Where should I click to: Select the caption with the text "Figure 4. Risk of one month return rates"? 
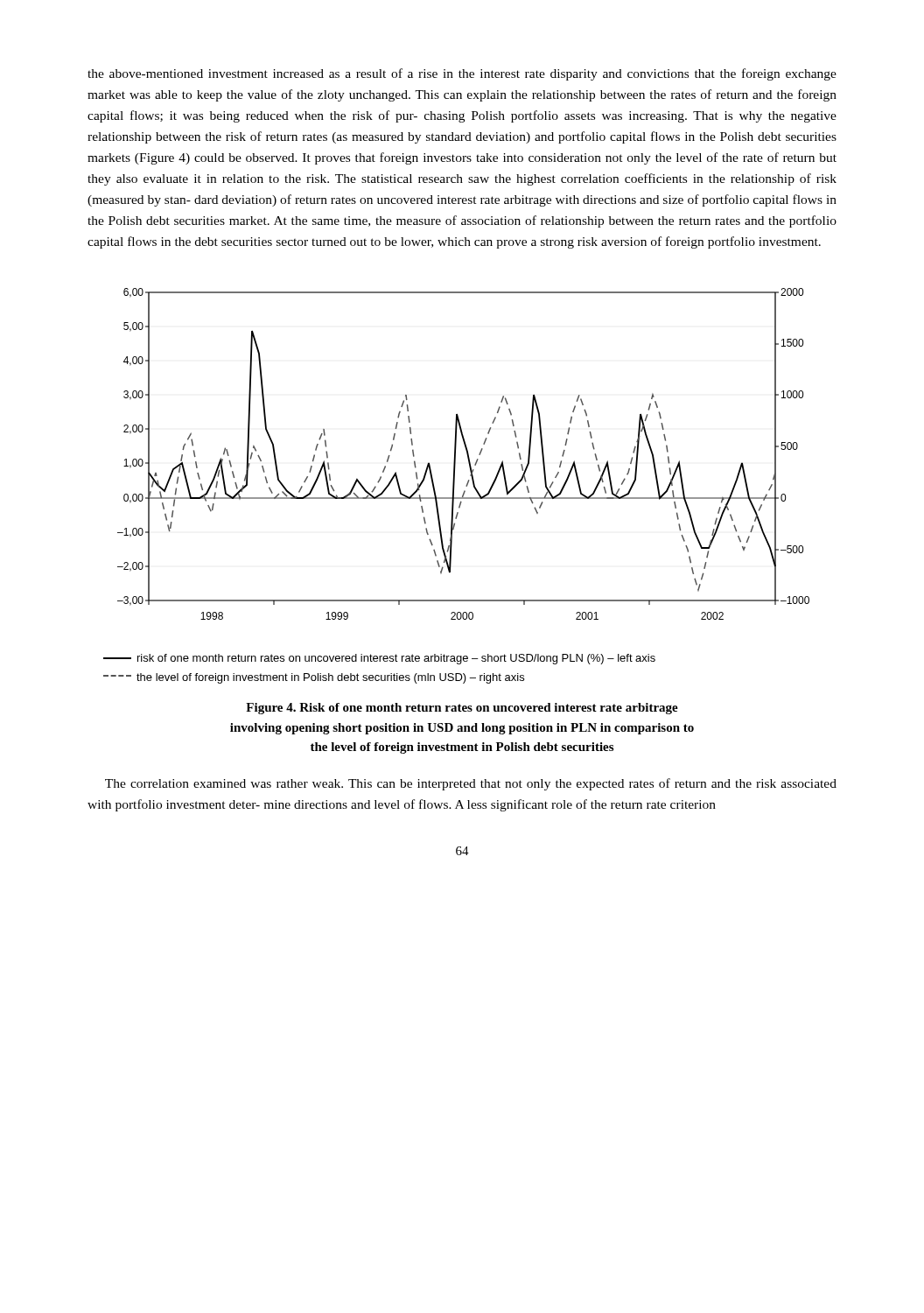pos(462,727)
